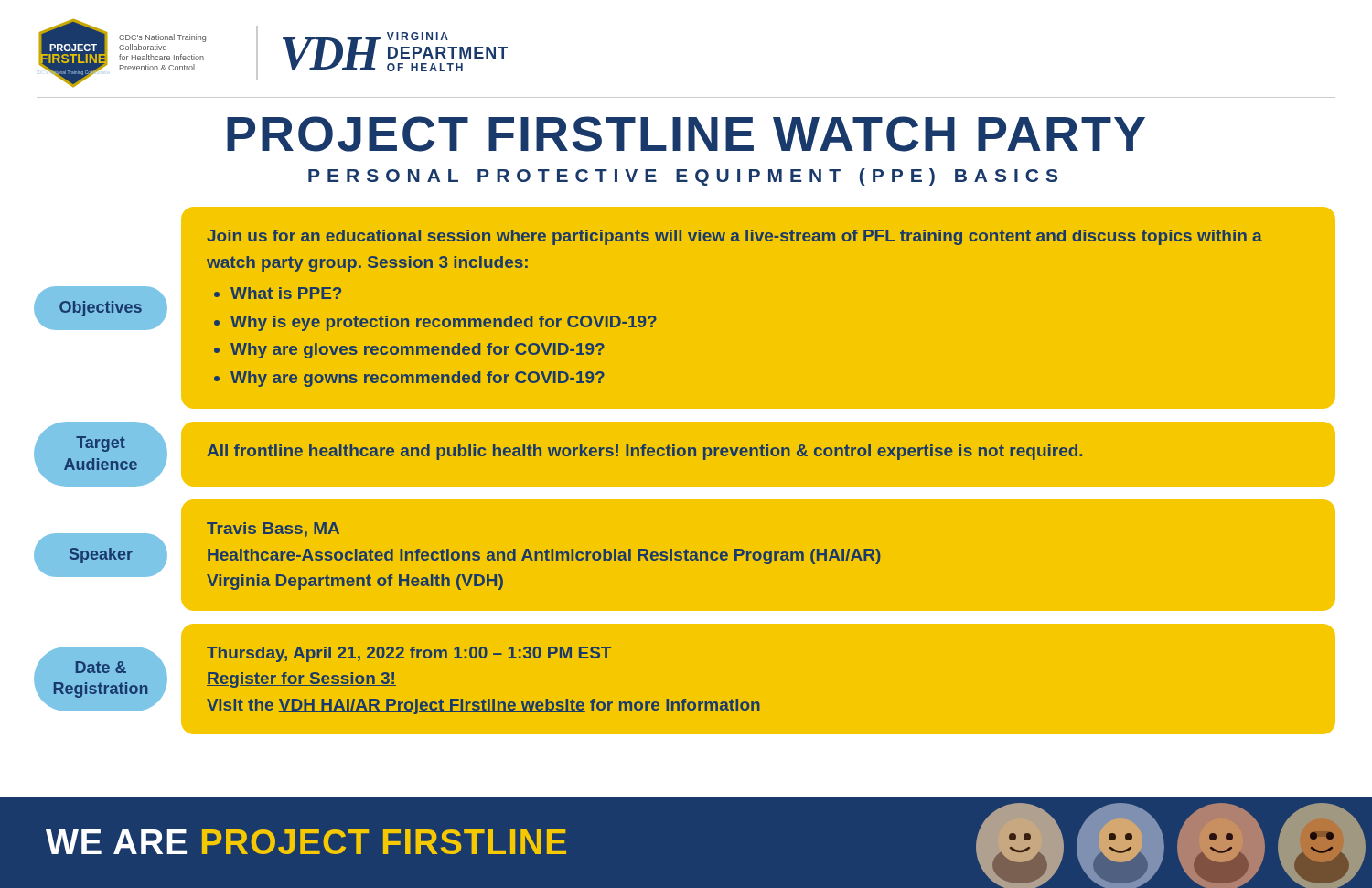Click where it says "PROJECT FIRSTLINE WATCH PARTY"
The width and height of the screenshot is (1372, 888).
(686, 134)
